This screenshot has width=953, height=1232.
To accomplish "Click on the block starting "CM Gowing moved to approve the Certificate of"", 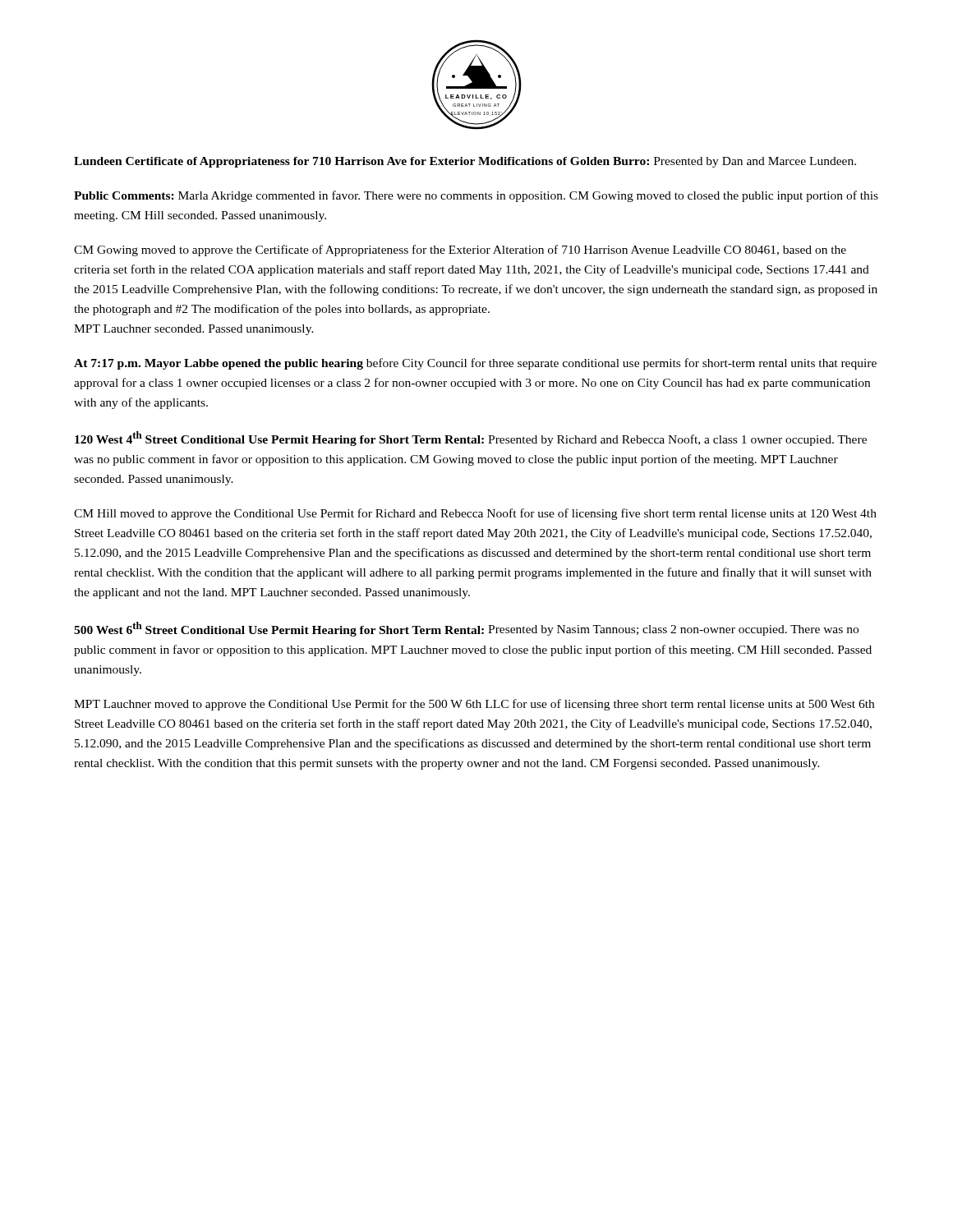I will [x=476, y=289].
